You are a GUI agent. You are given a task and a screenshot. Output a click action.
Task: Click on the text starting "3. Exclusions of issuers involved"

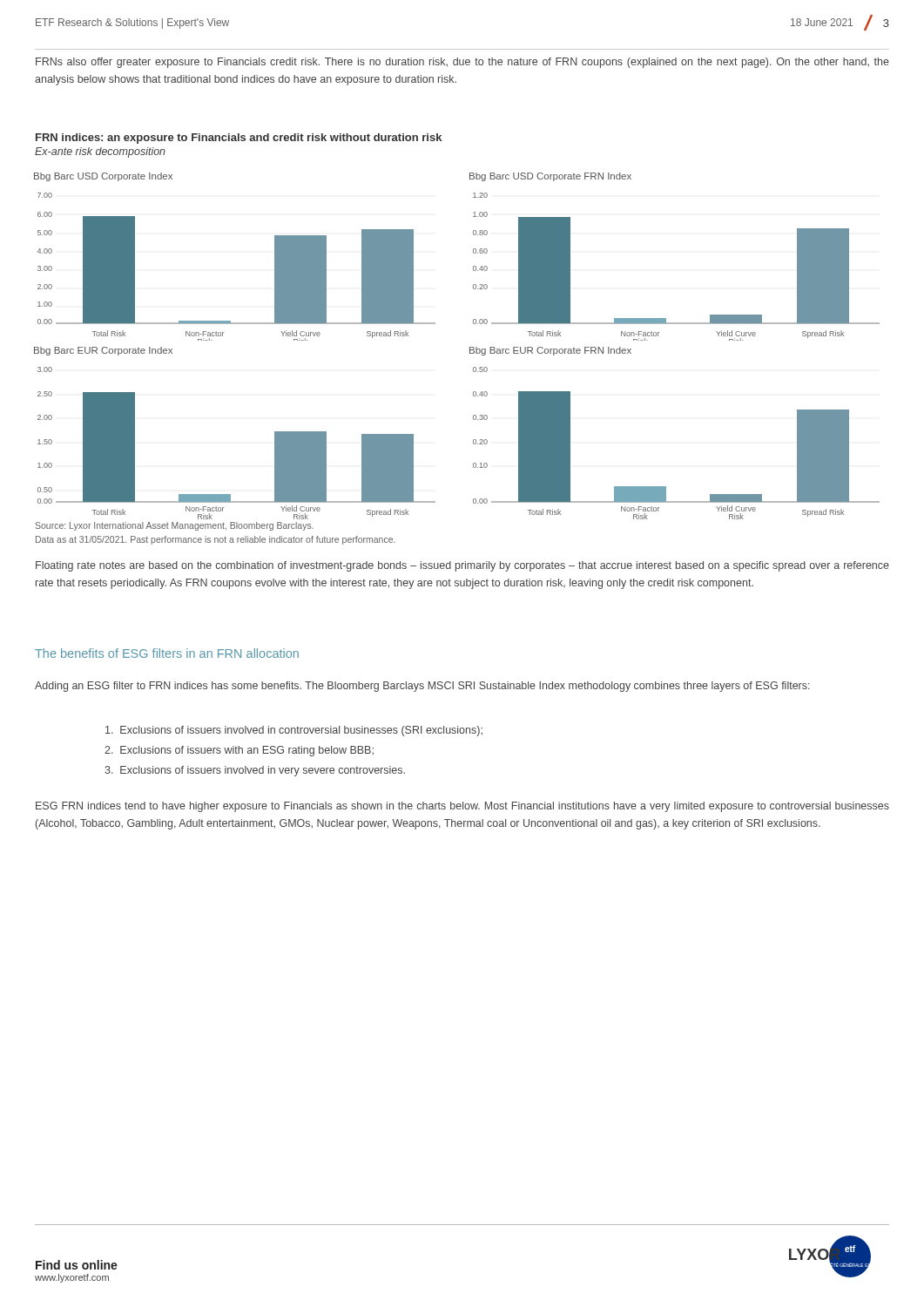[255, 770]
